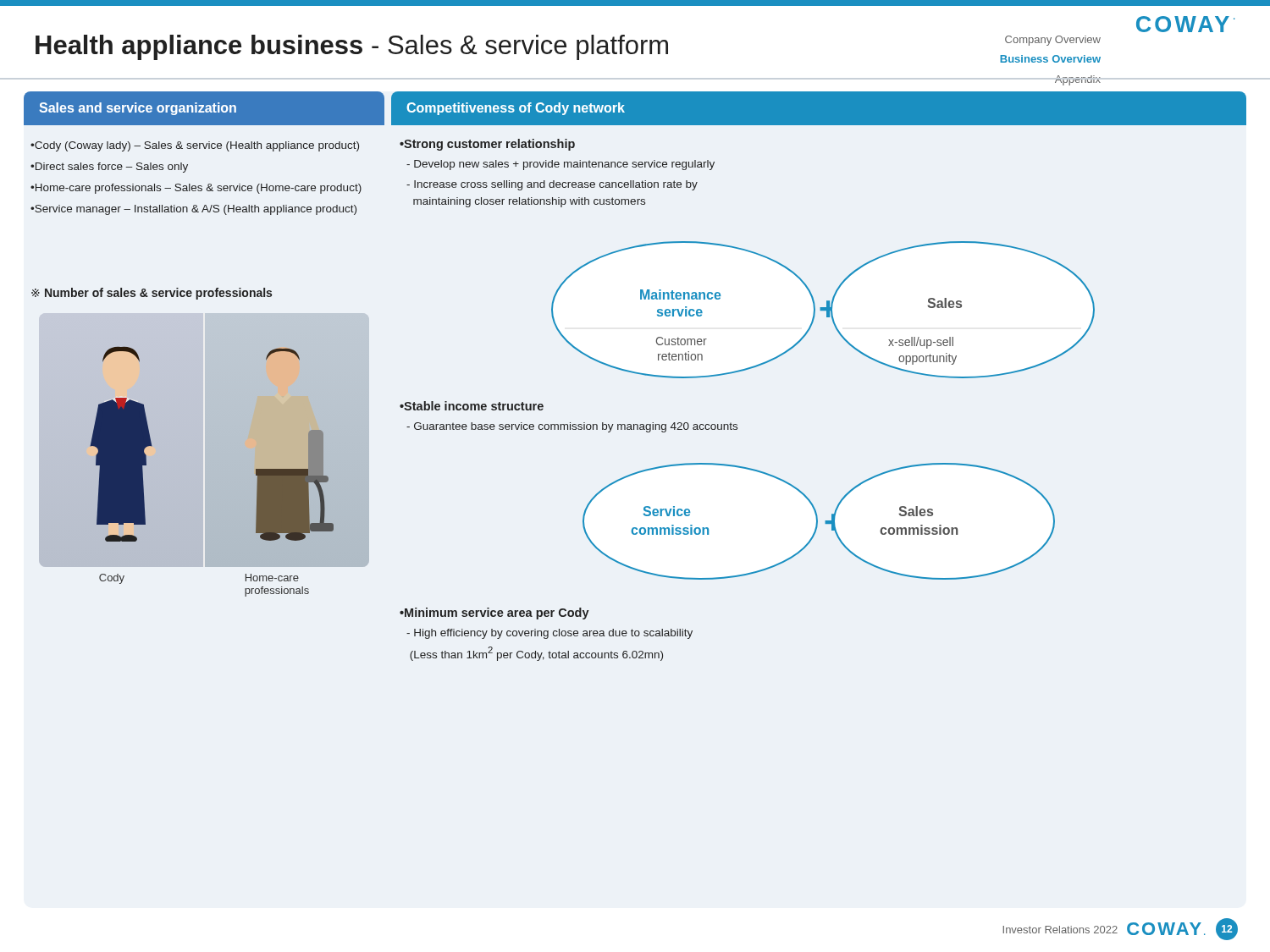
Task: Select the list item that reads "•Direct sales force"
Action: click(109, 166)
